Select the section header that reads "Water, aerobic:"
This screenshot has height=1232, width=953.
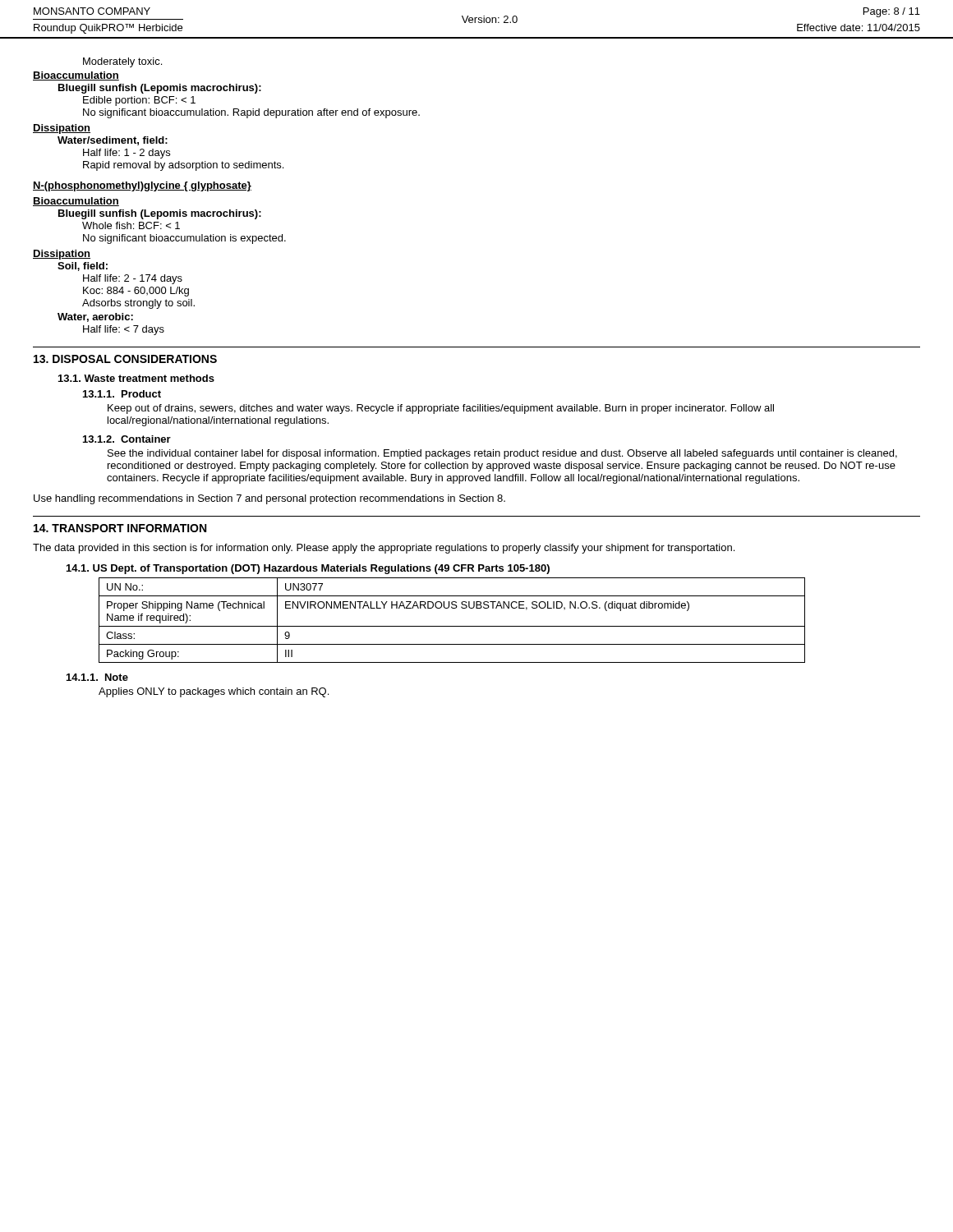pyautogui.click(x=96, y=317)
